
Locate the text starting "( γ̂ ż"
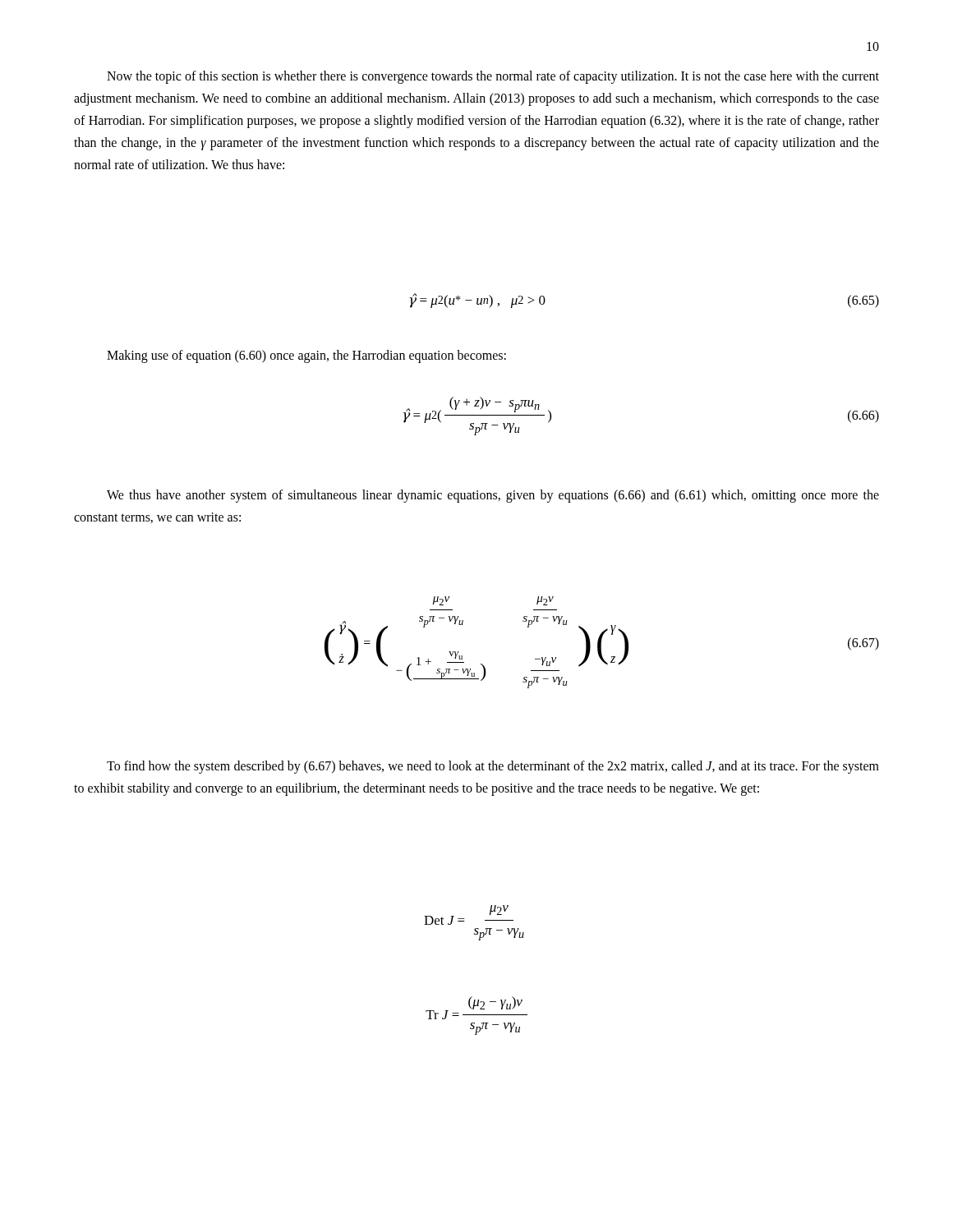tap(476, 643)
